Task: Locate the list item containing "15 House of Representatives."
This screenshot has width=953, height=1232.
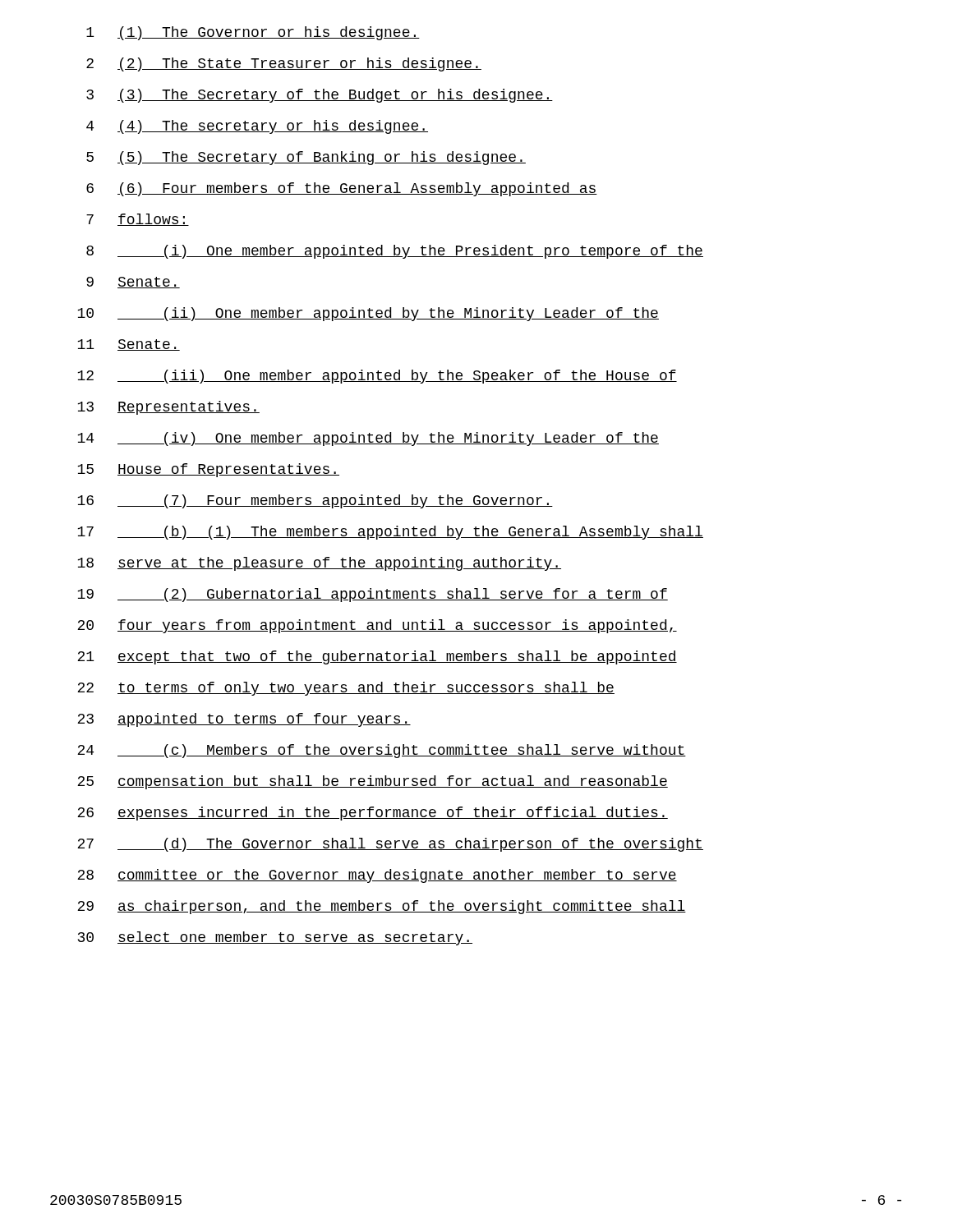Action: [208, 470]
